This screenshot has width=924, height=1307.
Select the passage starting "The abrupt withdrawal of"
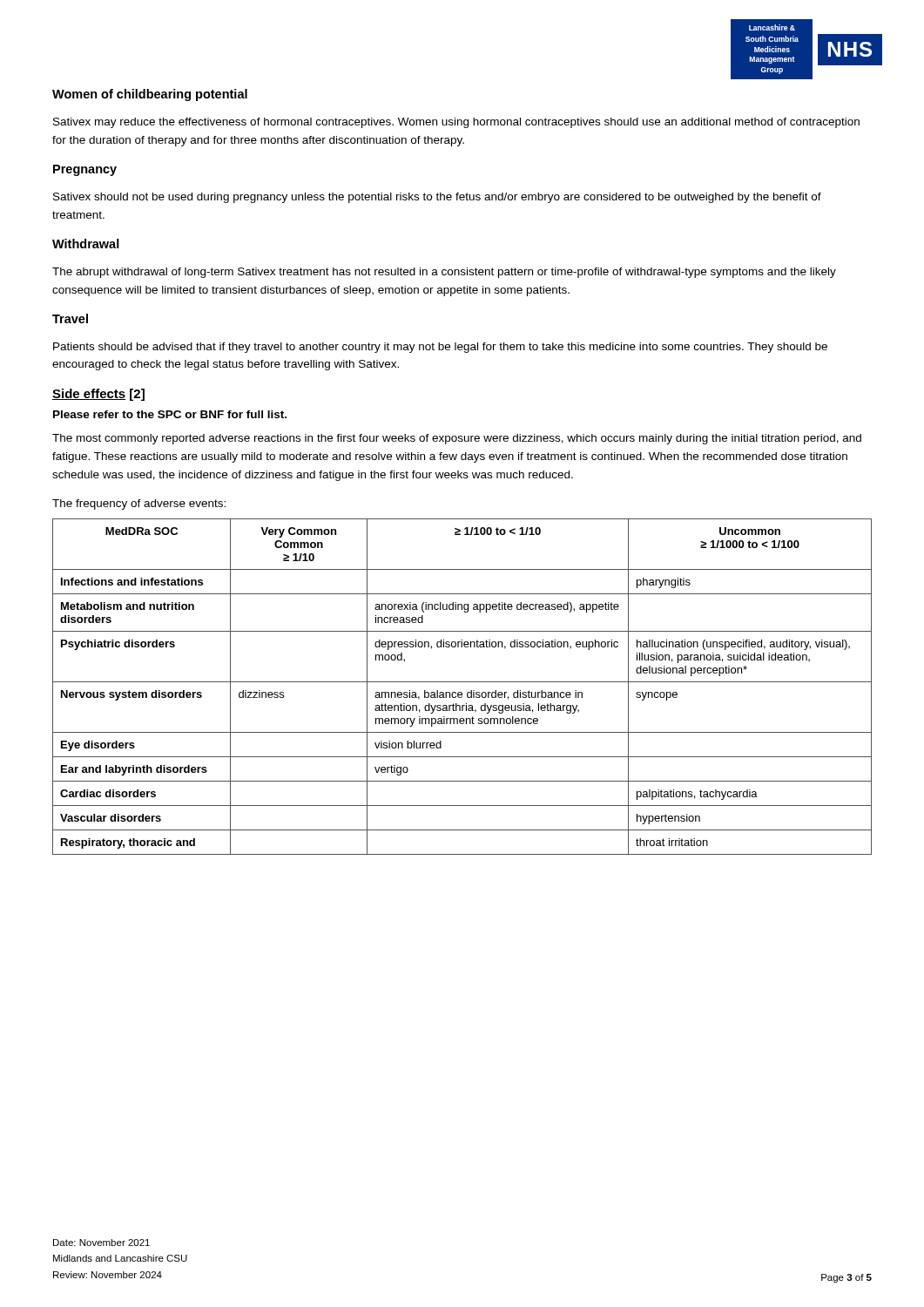pos(444,280)
